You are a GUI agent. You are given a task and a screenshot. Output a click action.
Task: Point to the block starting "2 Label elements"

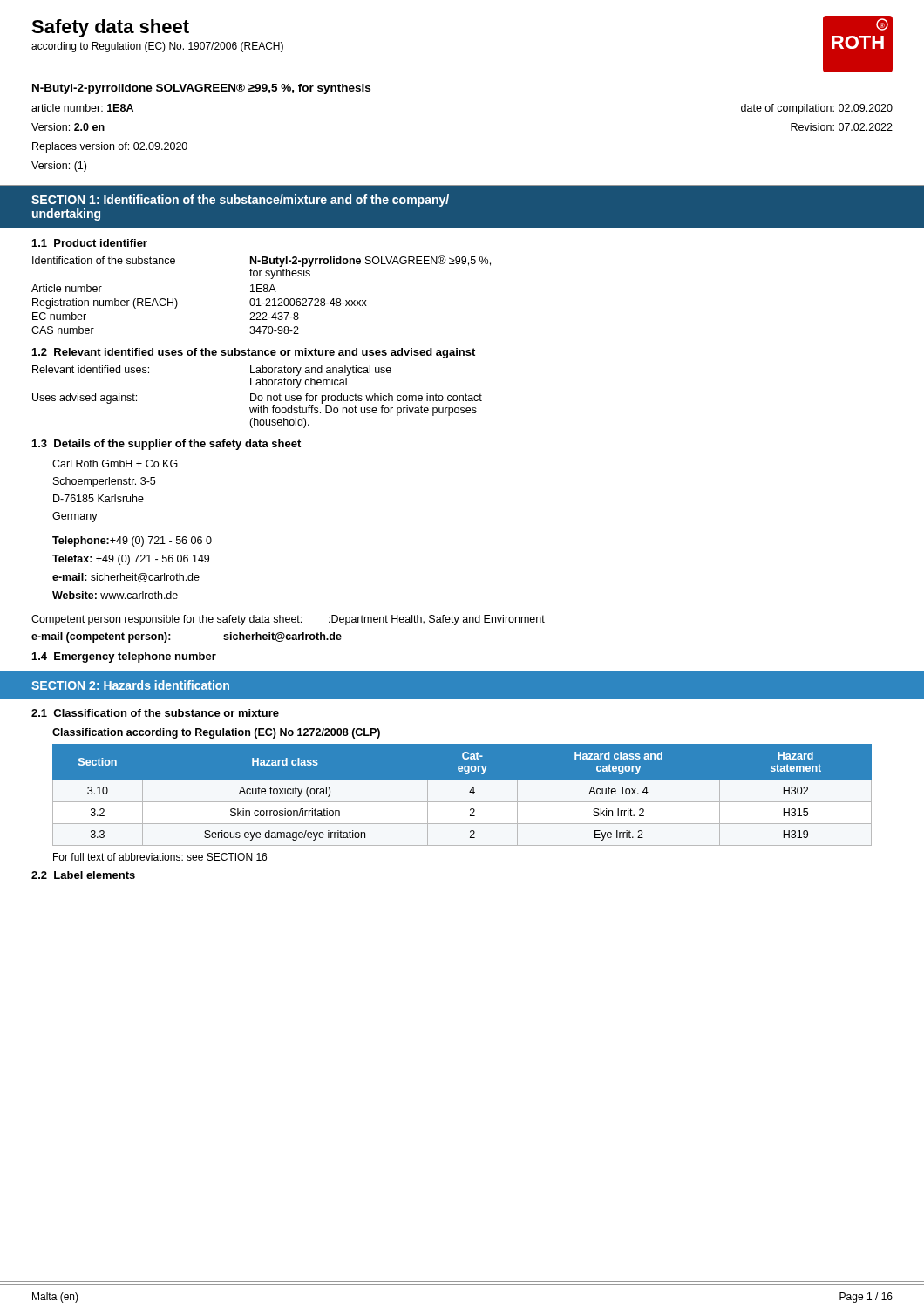pyautogui.click(x=83, y=875)
